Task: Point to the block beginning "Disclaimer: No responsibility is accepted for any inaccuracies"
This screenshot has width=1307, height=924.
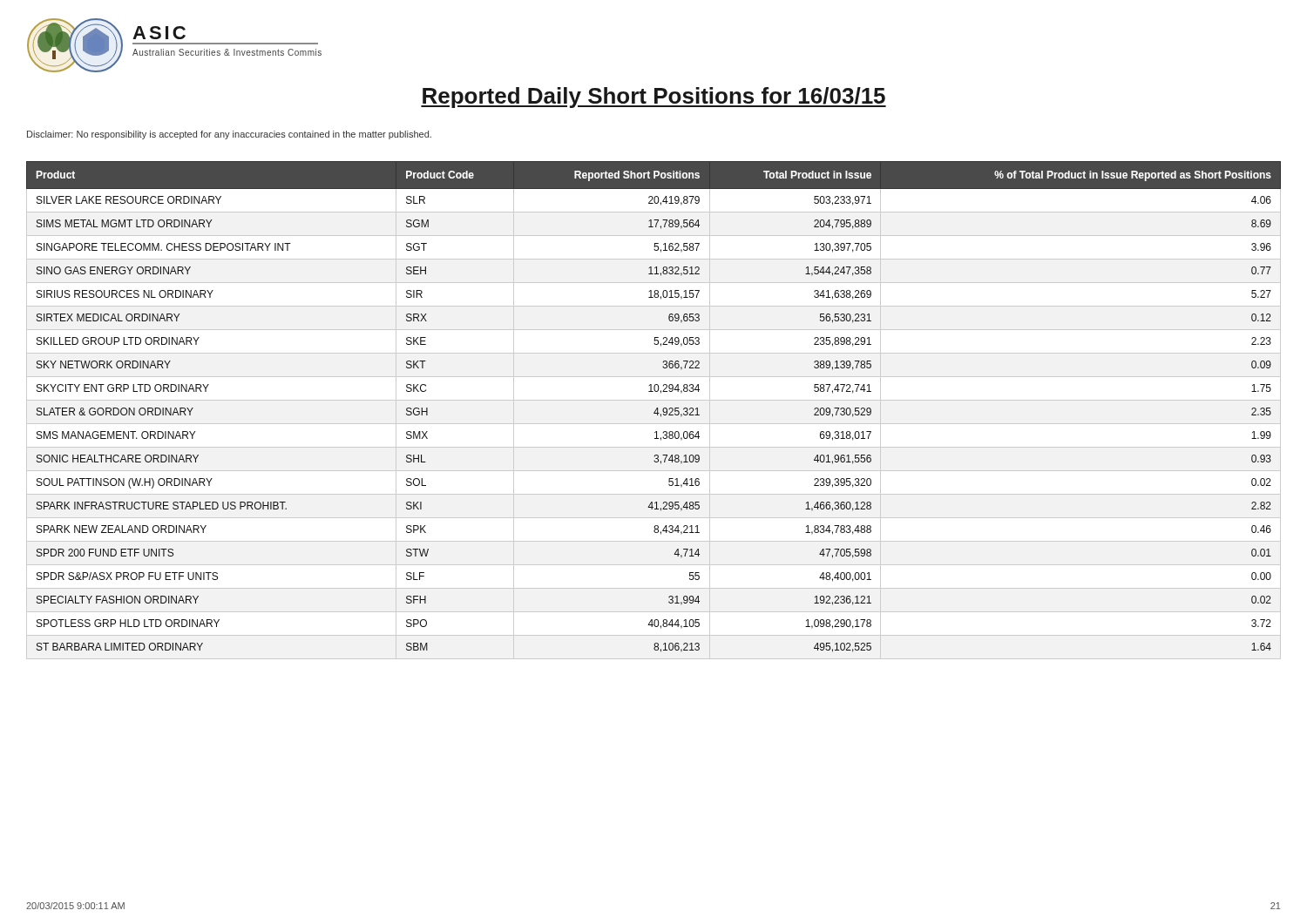Action: (229, 134)
